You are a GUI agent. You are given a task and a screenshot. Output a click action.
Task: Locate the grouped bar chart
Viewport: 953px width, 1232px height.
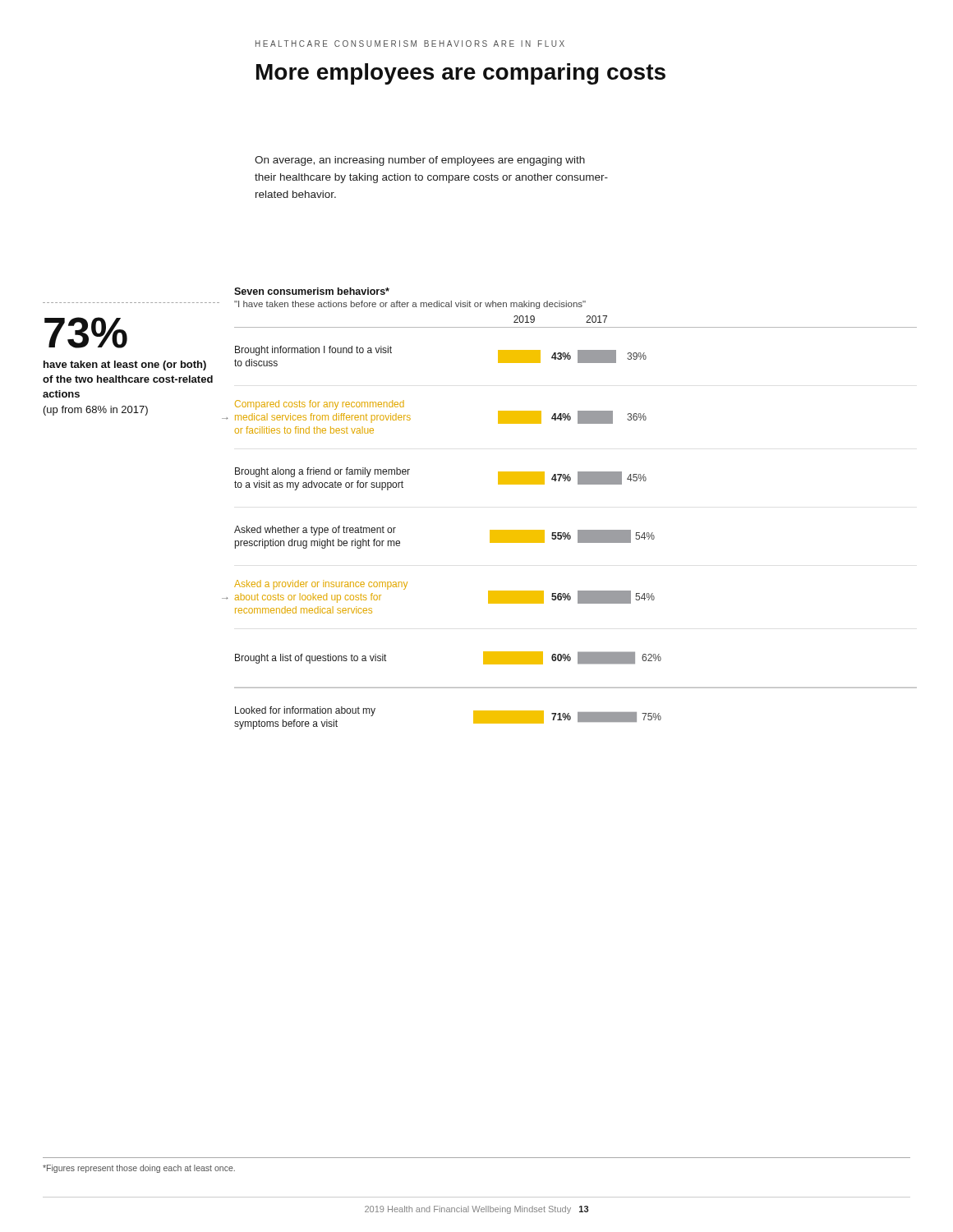[x=576, y=712]
